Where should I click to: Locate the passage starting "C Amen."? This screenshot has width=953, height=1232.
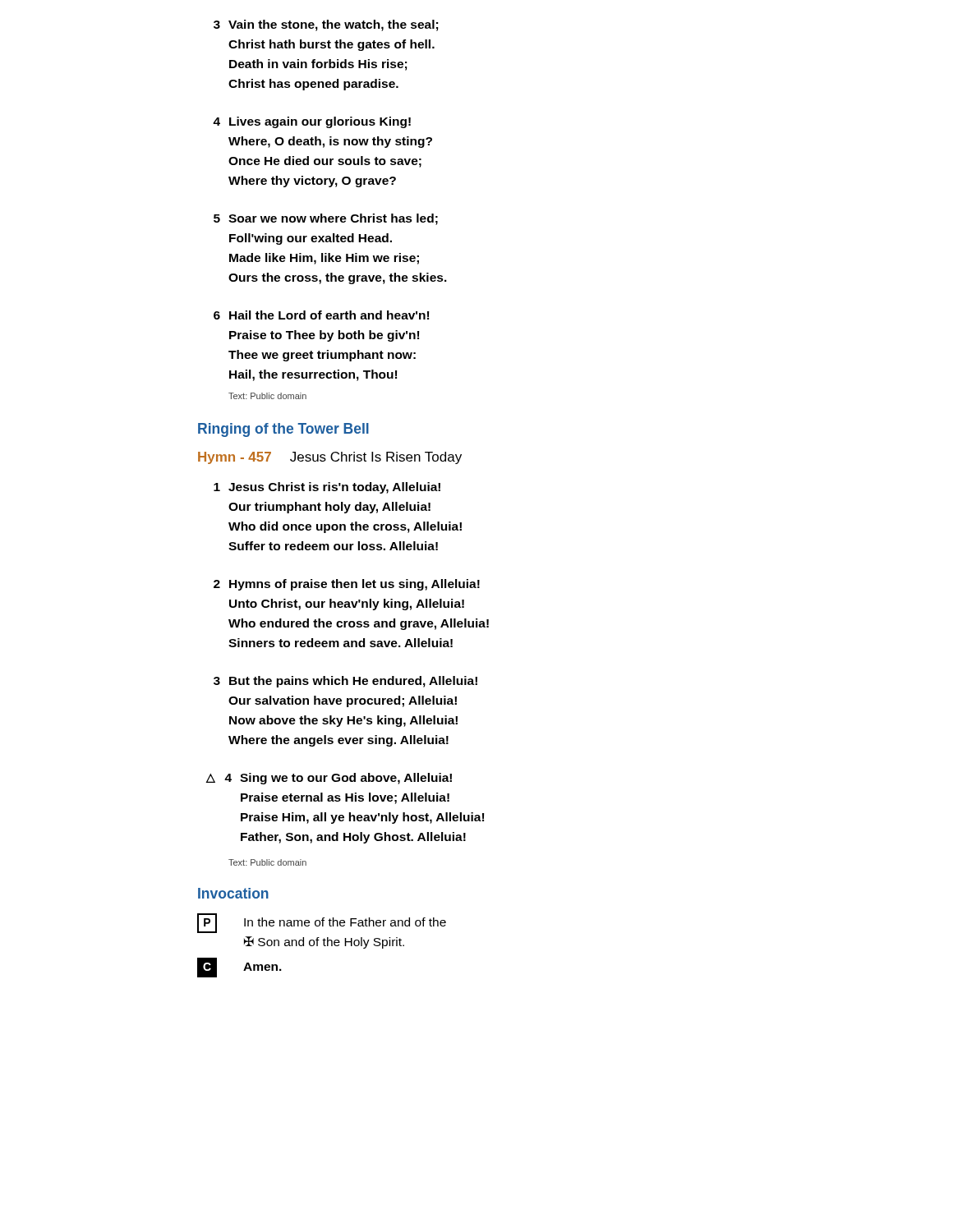[x=240, y=967]
